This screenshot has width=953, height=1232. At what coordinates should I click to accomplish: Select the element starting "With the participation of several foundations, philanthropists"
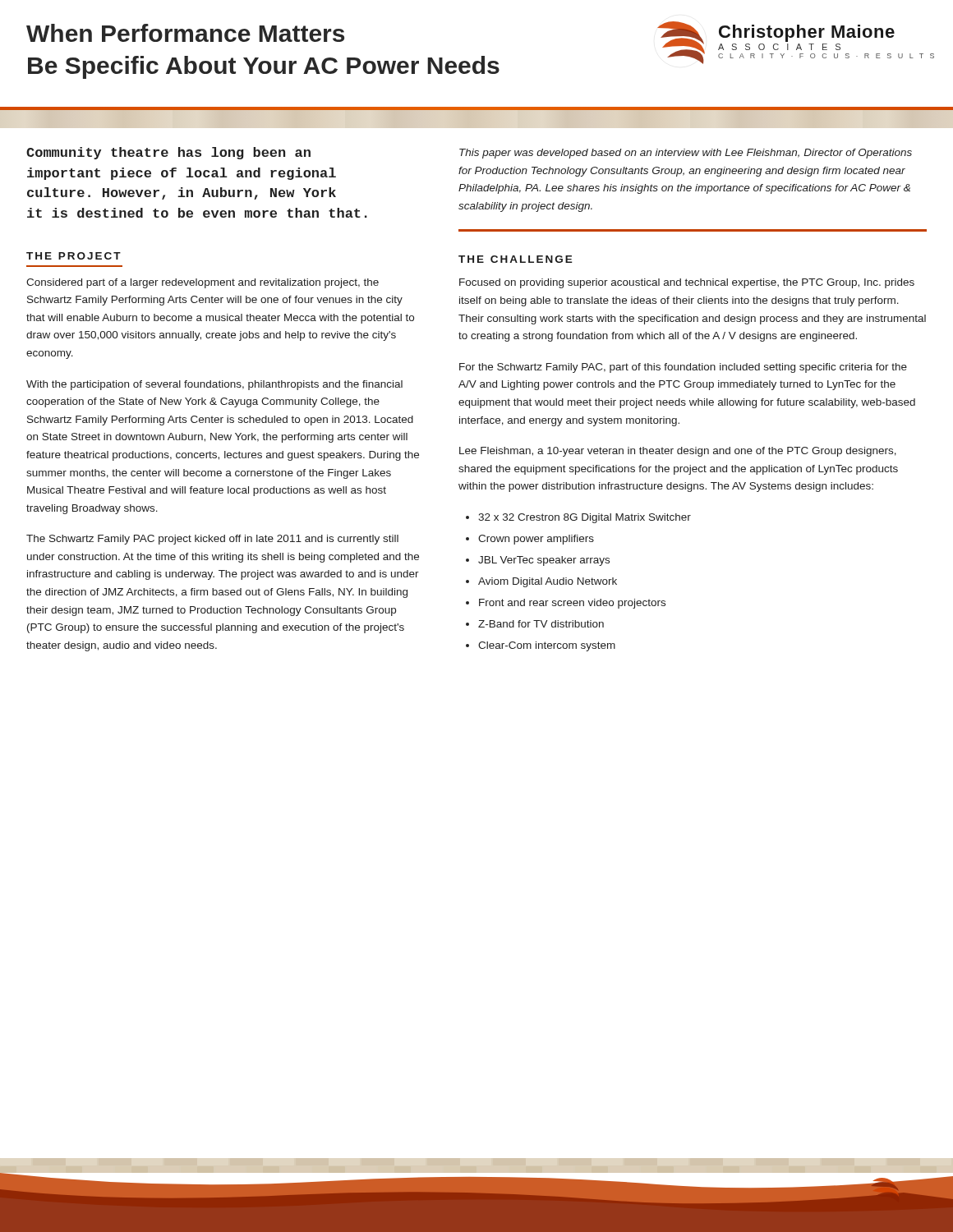(x=223, y=446)
